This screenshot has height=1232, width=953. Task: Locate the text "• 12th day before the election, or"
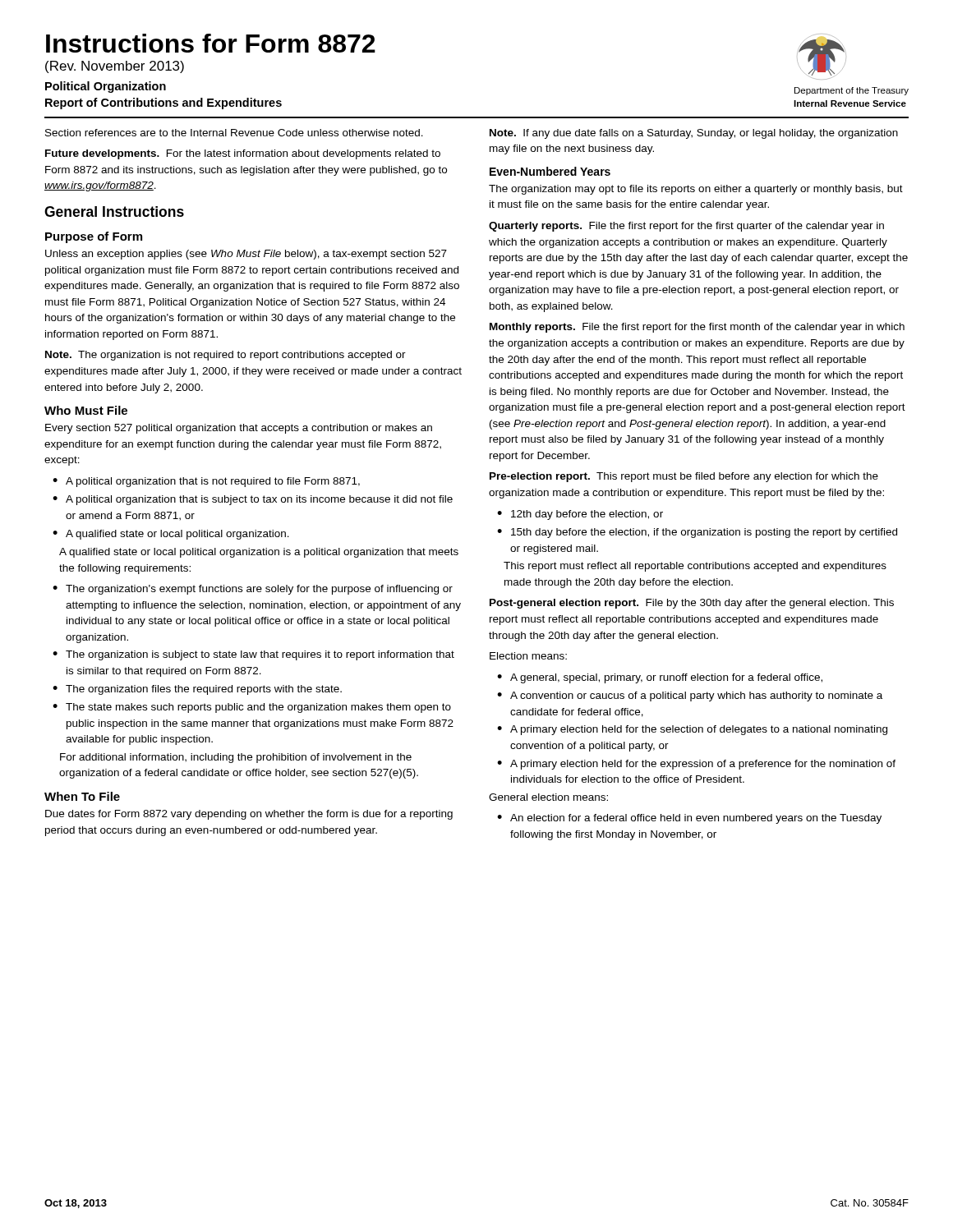point(580,515)
